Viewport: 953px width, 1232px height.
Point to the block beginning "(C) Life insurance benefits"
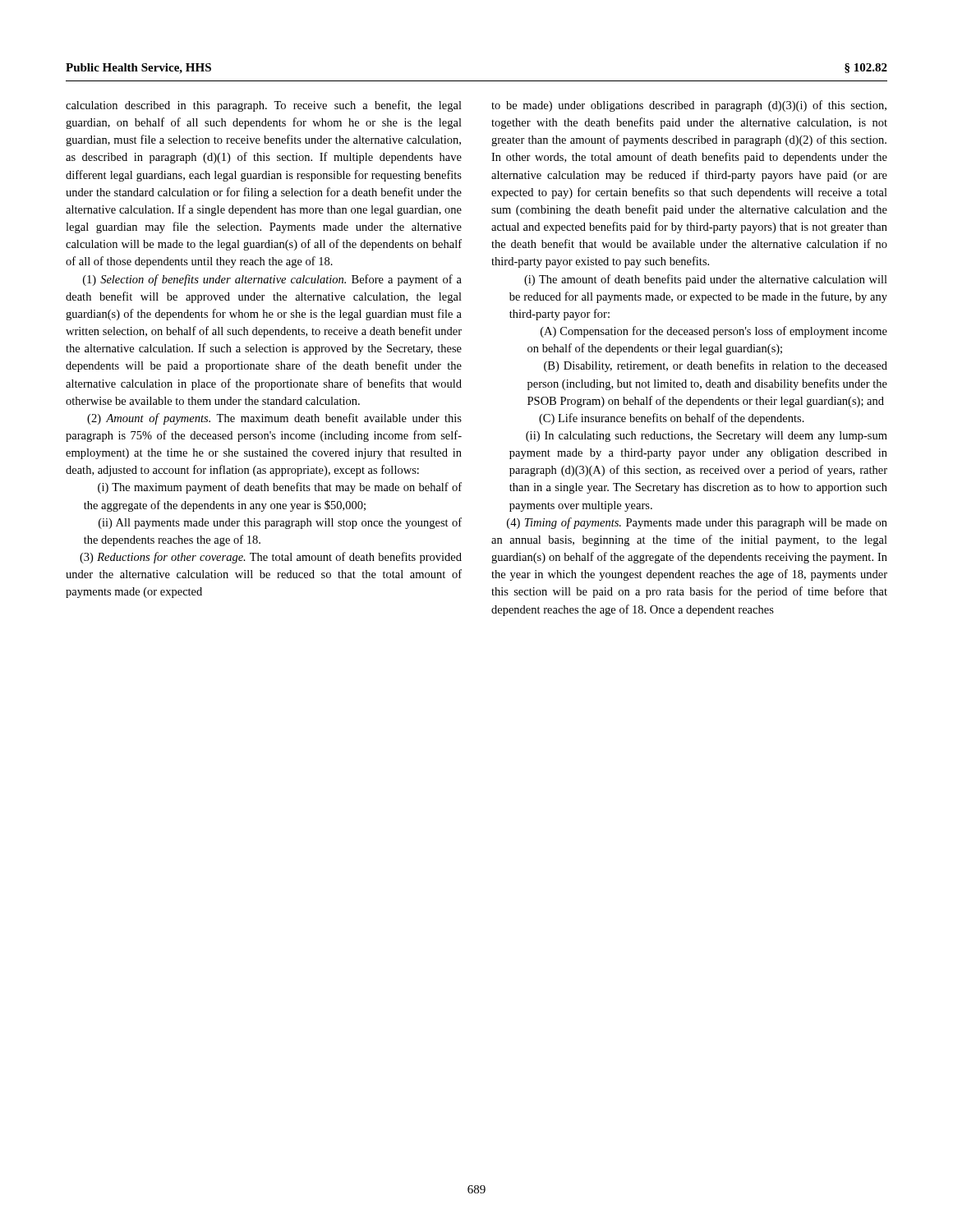point(666,418)
